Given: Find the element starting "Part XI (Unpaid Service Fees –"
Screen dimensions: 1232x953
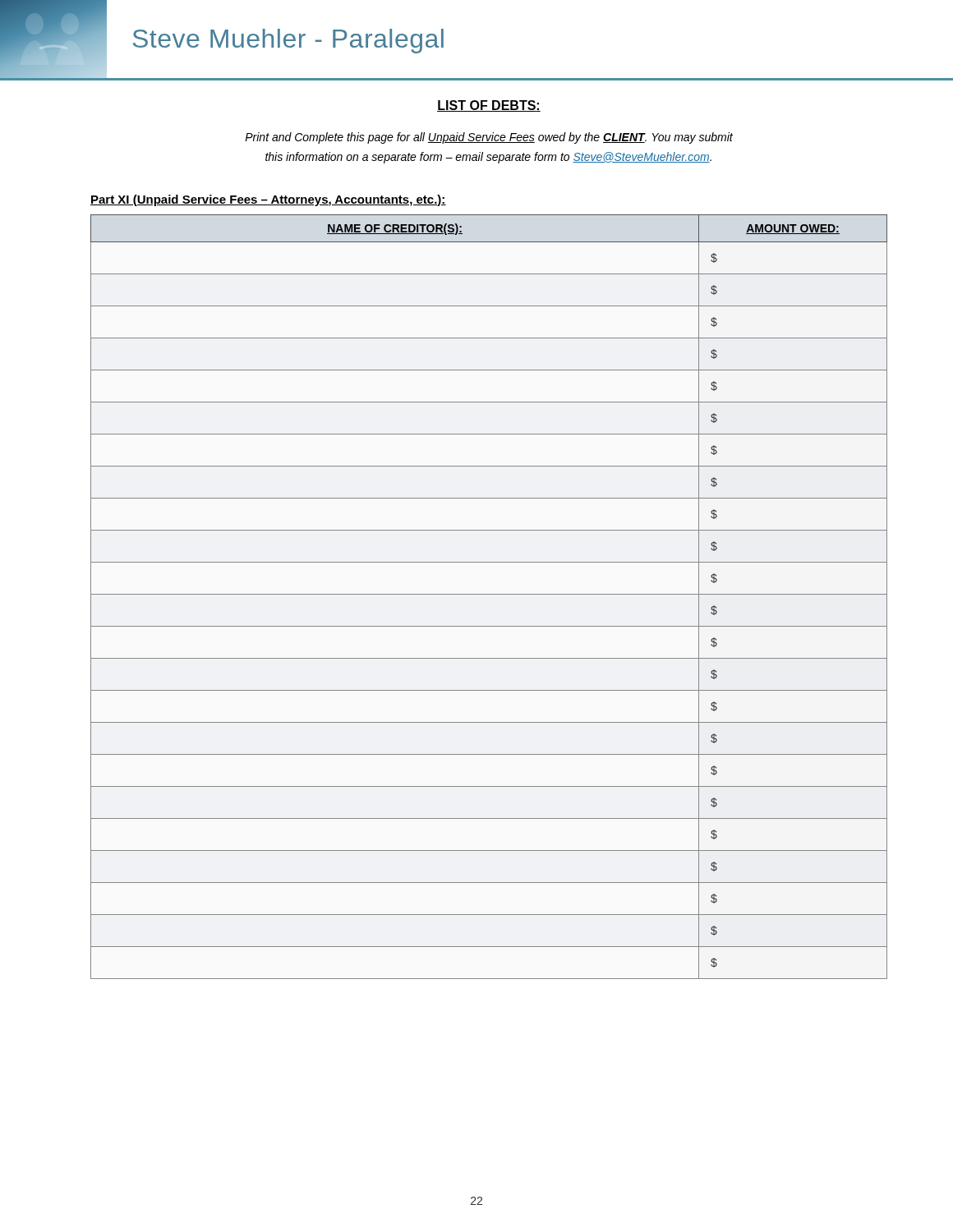Looking at the screenshot, I should pyautogui.click(x=268, y=199).
